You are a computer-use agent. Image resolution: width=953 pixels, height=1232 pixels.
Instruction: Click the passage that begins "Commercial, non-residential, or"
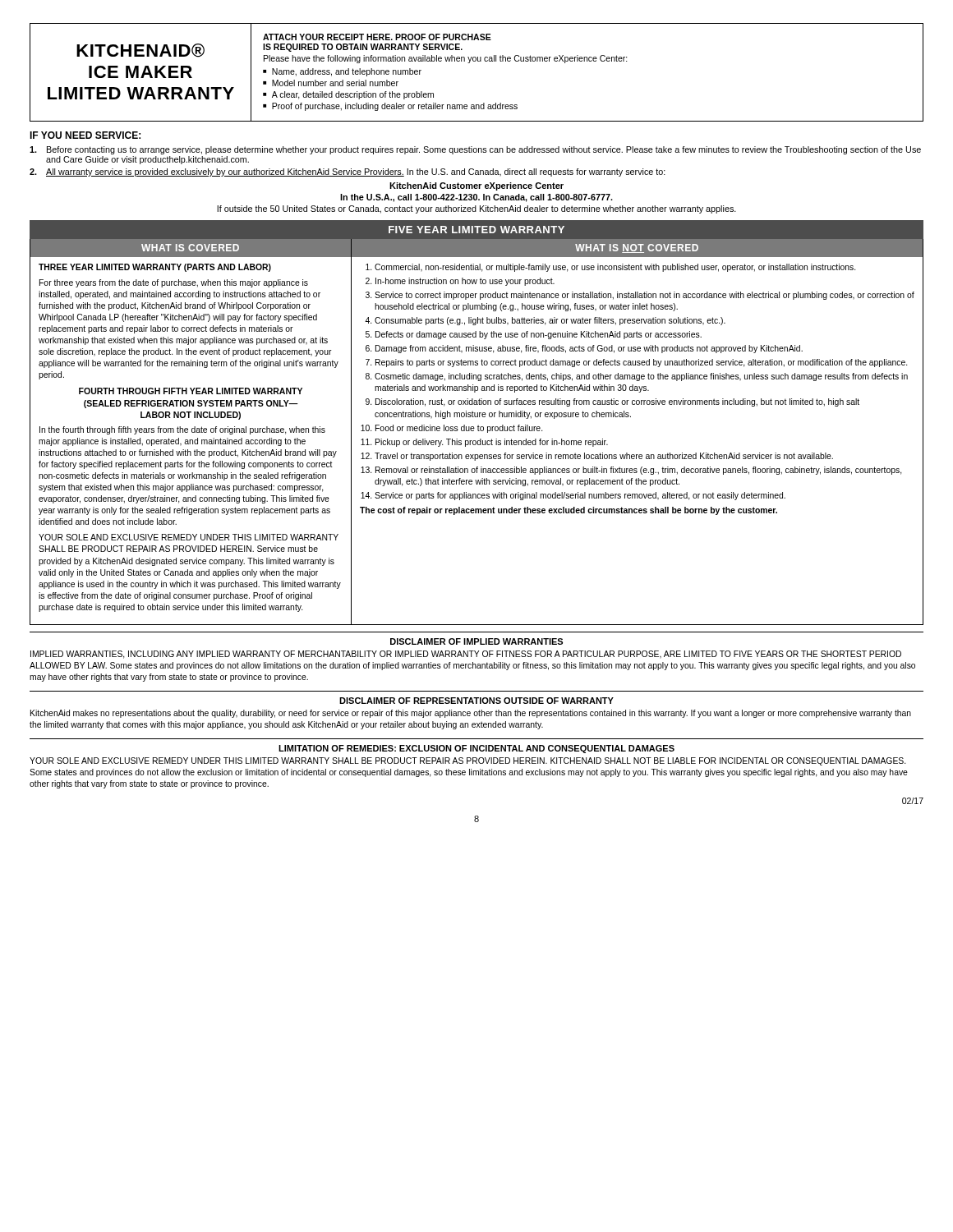(x=615, y=267)
